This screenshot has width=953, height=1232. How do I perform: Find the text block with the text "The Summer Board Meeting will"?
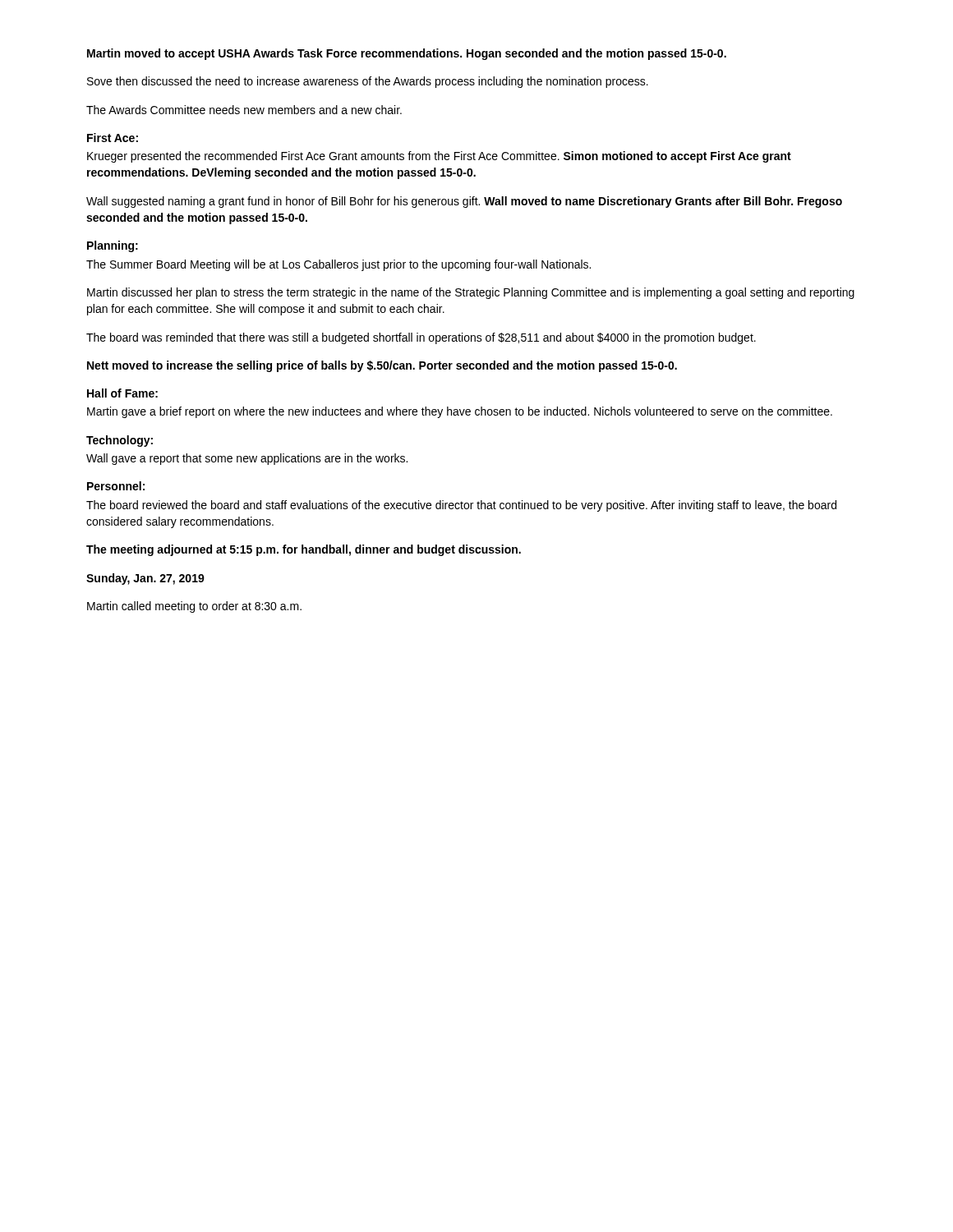coord(339,264)
